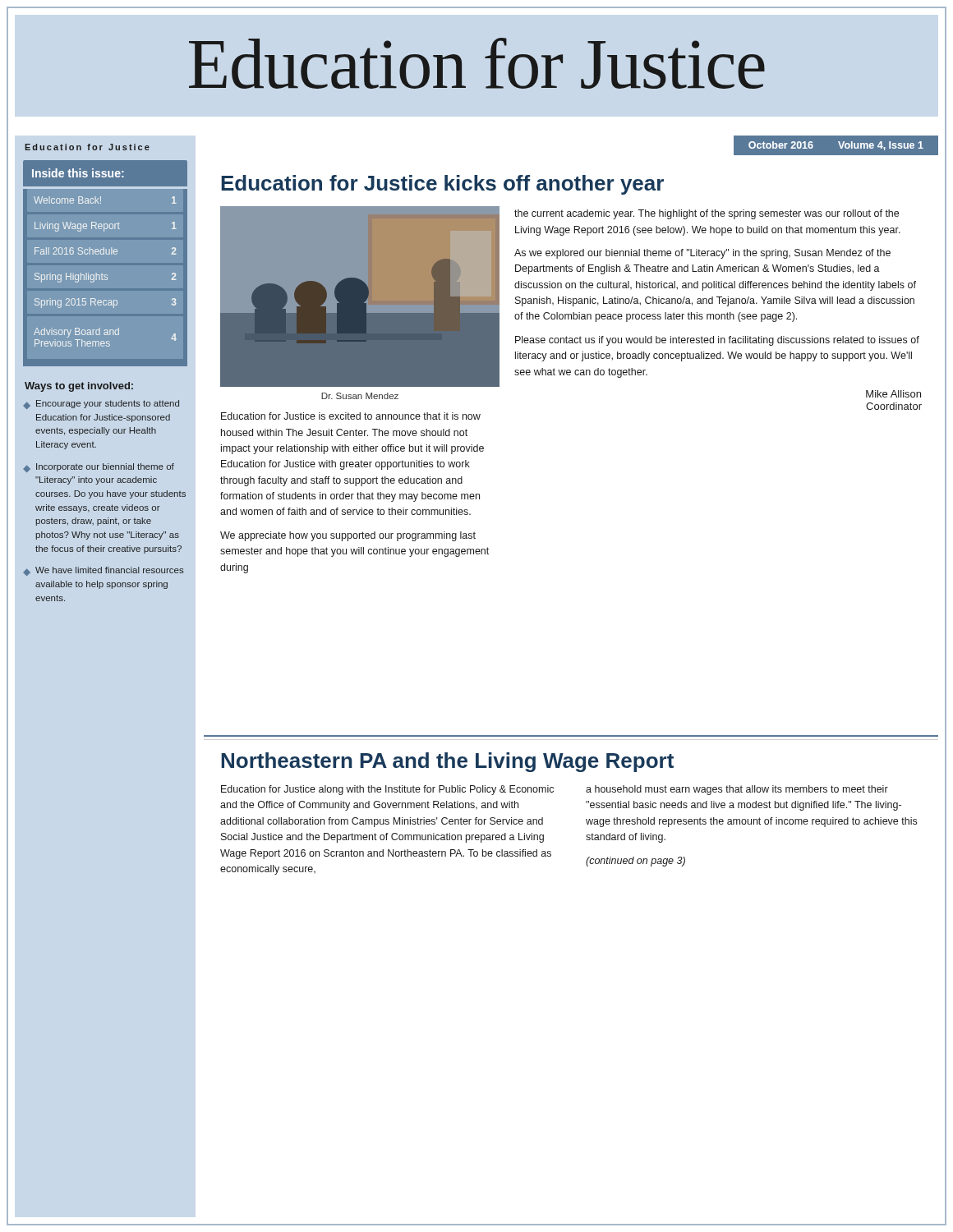
Task: Select the text starting "◆ Encourage your students to"
Action: click(105, 424)
